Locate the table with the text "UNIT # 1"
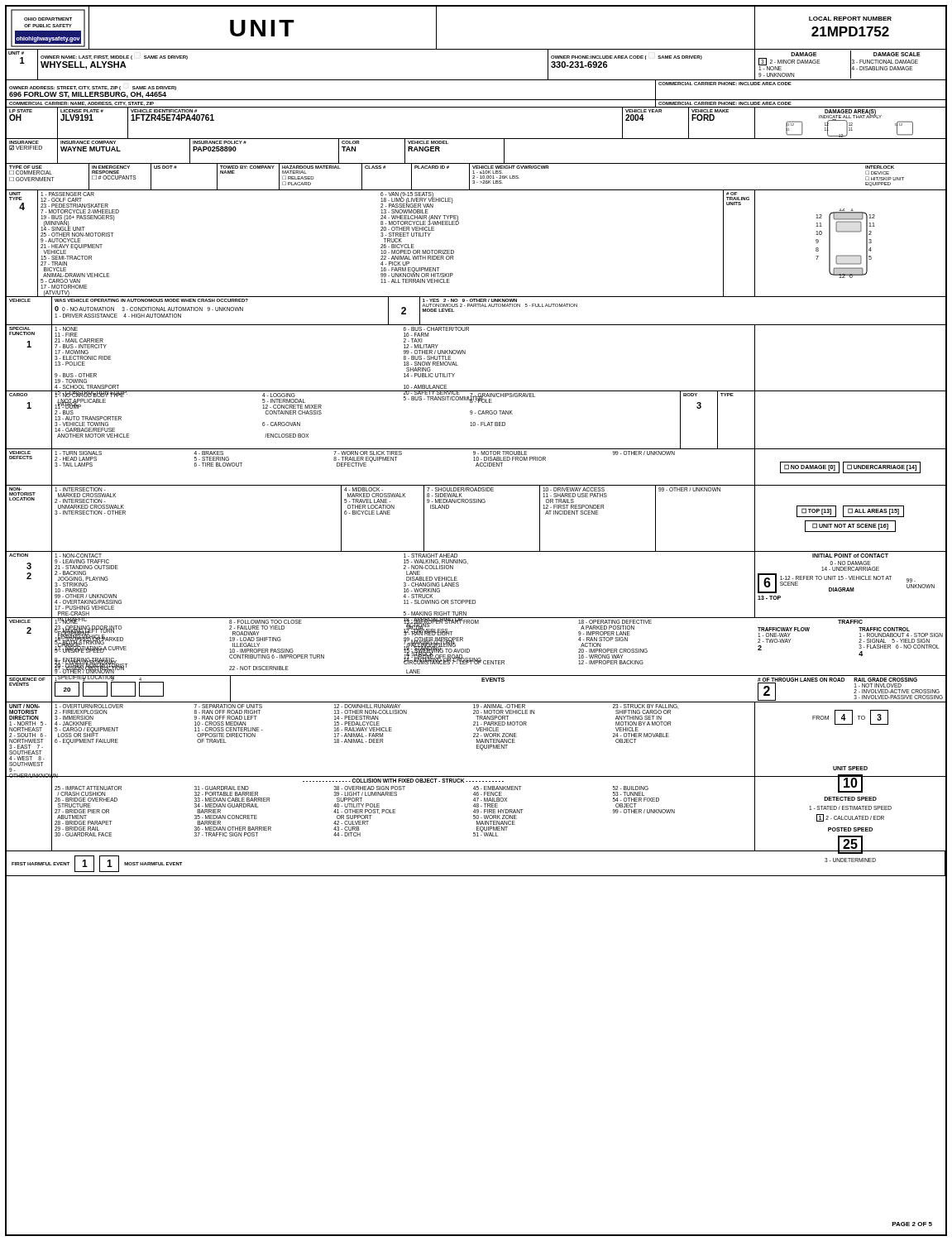 pos(476,65)
